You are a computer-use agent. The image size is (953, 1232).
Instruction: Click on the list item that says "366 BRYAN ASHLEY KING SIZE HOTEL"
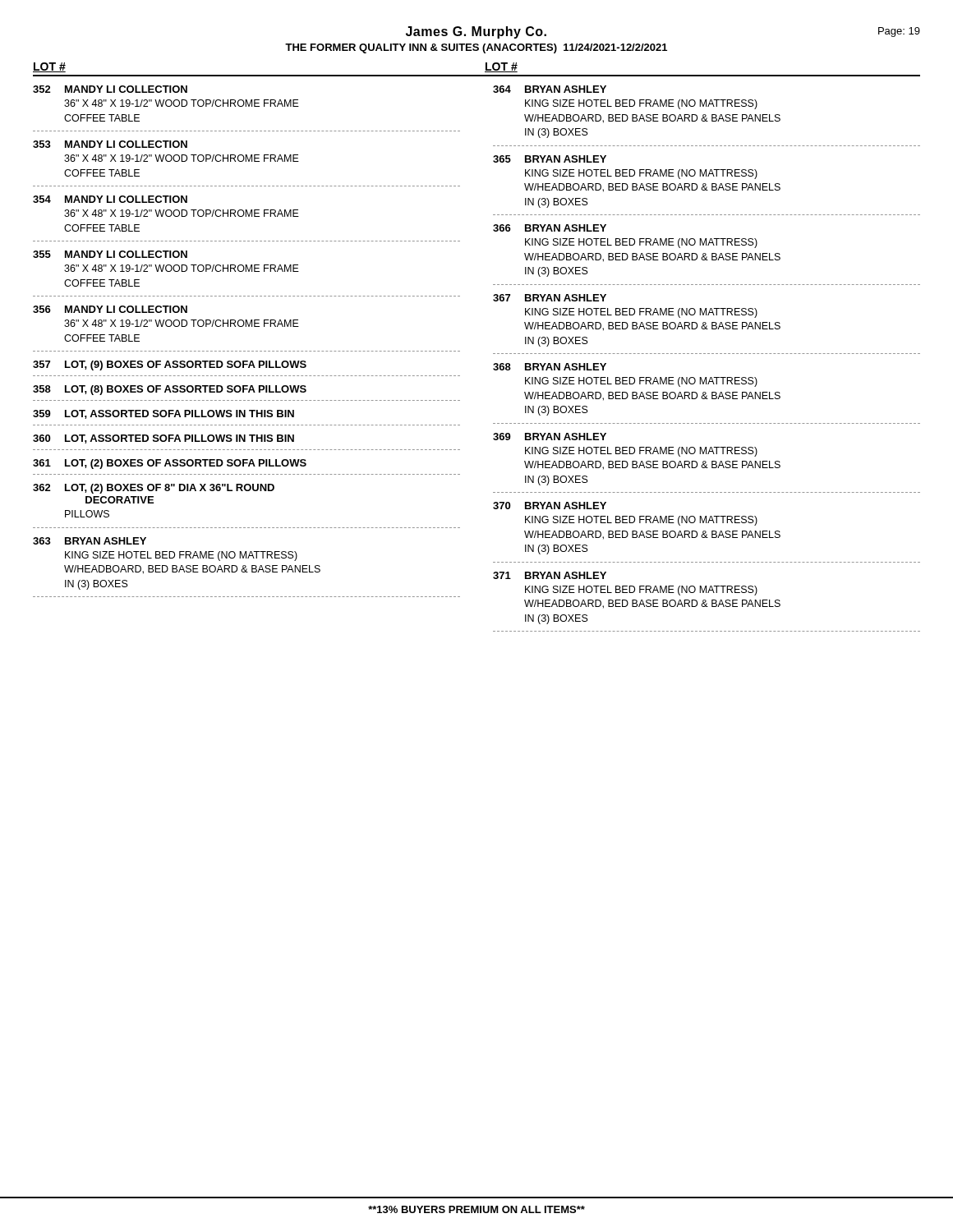[x=707, y=250]
